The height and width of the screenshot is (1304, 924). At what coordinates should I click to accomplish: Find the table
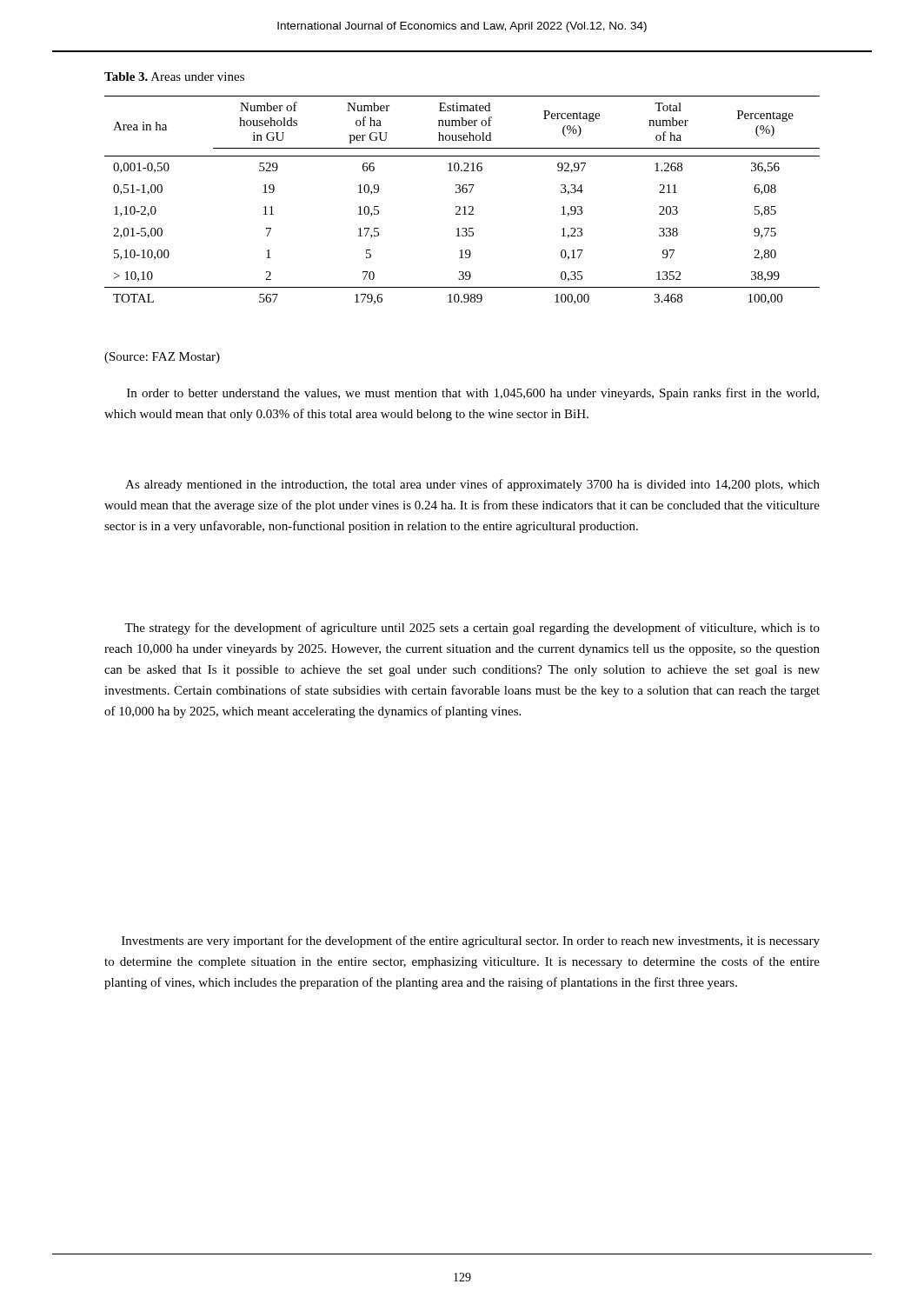[462, 203]
